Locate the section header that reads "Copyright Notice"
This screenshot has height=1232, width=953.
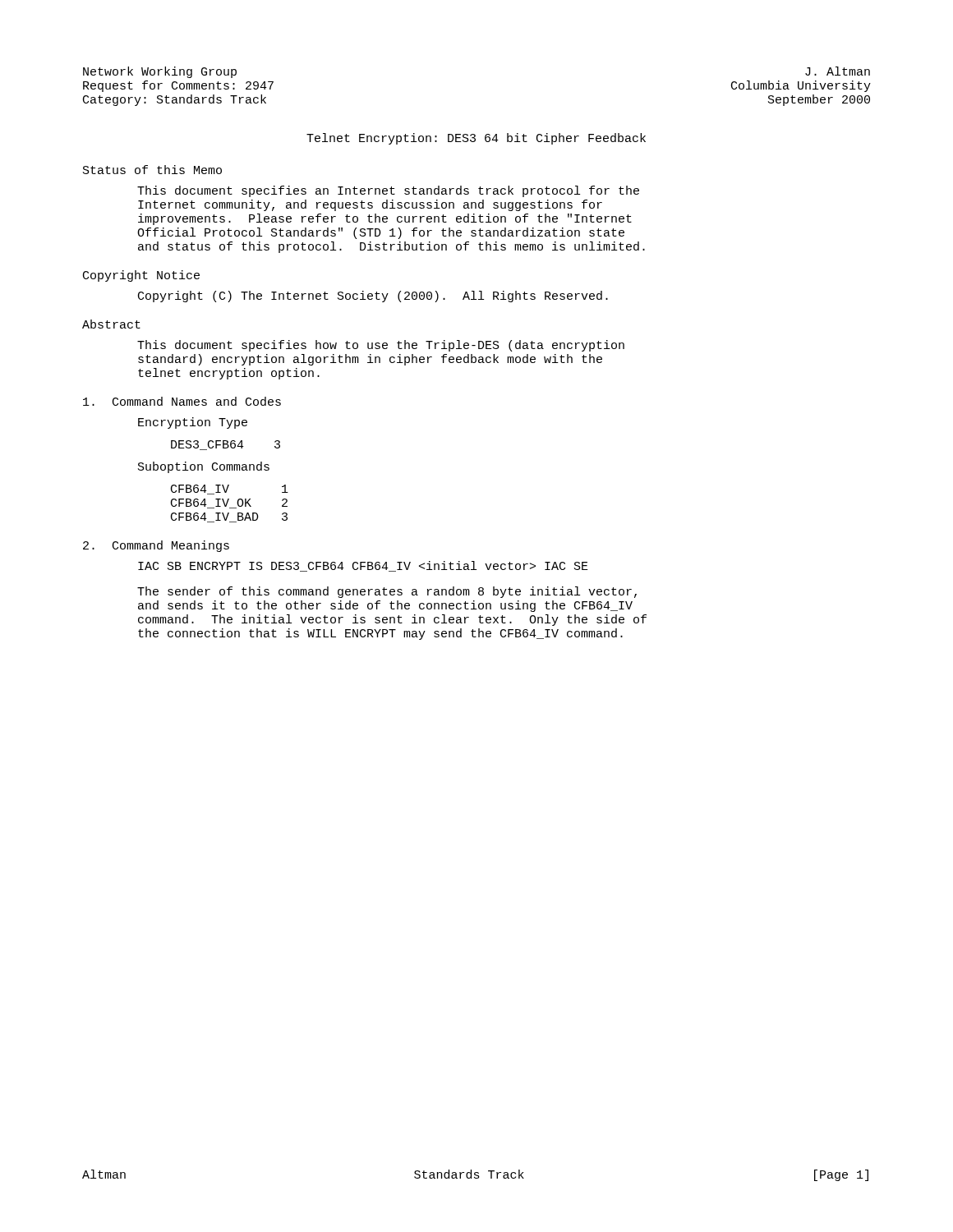coord(141,276)
